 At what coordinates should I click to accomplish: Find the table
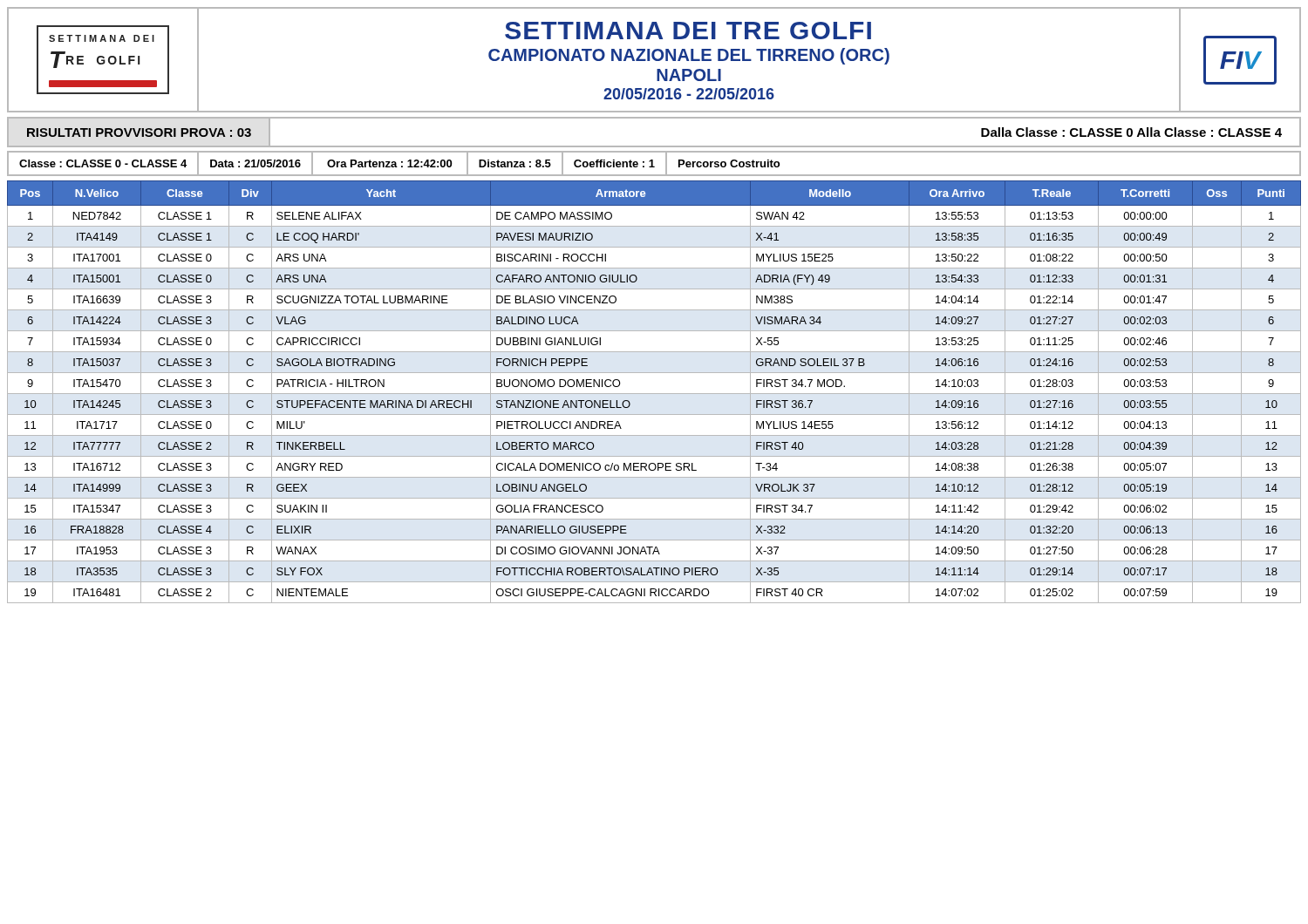[x=654, y=392]
